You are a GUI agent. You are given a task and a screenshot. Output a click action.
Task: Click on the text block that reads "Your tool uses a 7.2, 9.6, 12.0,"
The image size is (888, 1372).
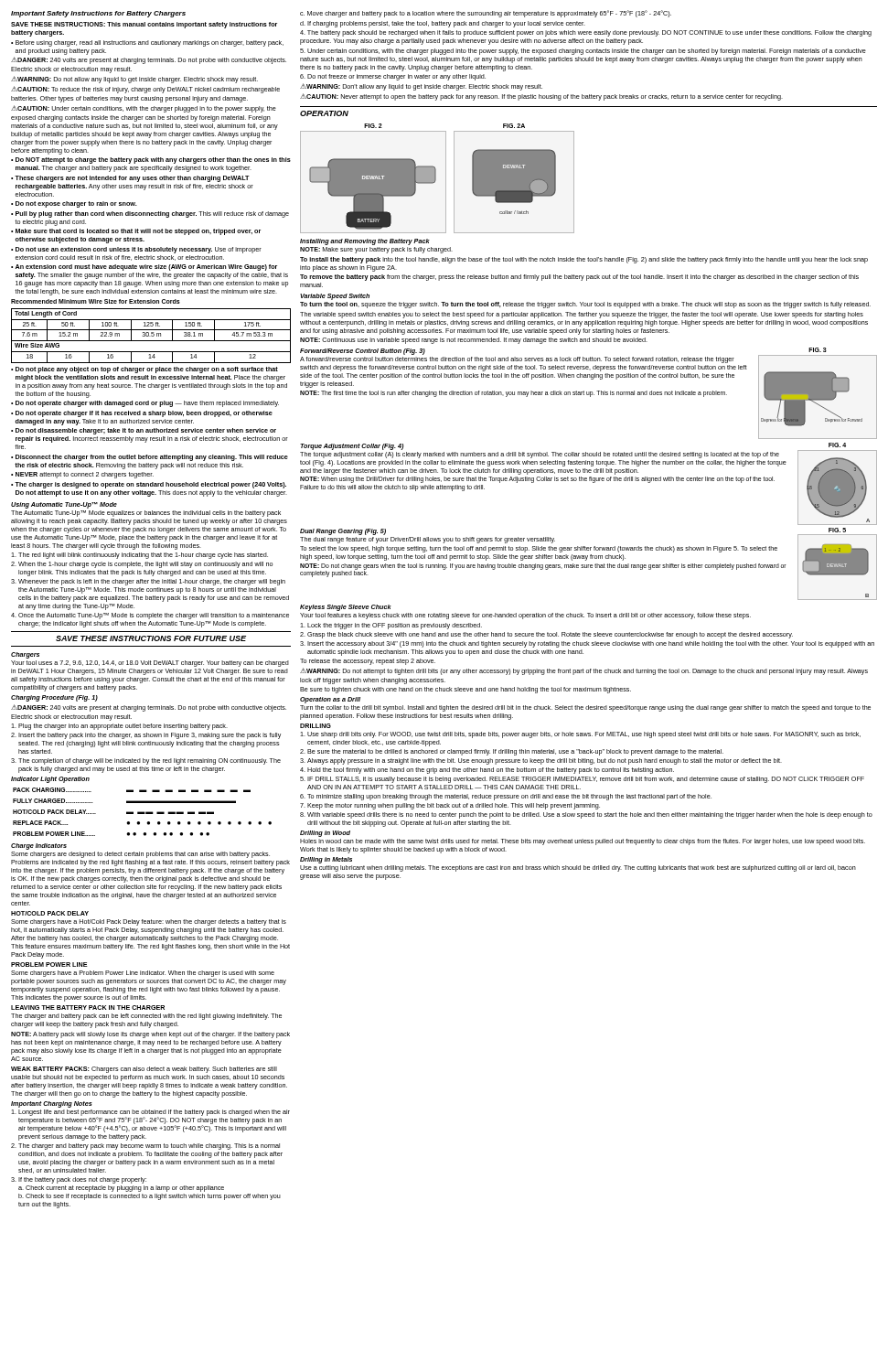[150, 675]
